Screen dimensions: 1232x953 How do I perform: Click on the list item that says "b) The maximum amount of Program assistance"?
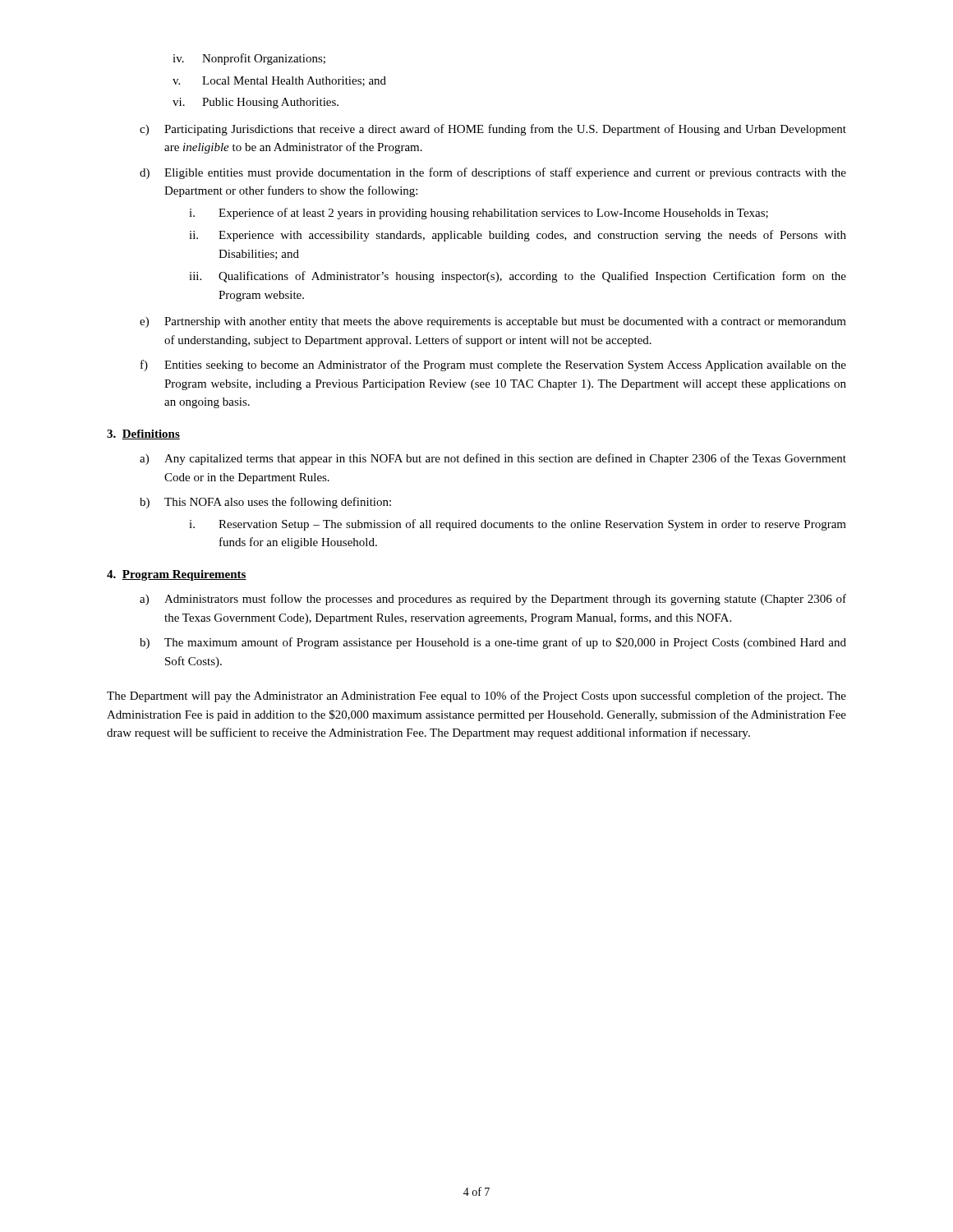coord(493,652)
